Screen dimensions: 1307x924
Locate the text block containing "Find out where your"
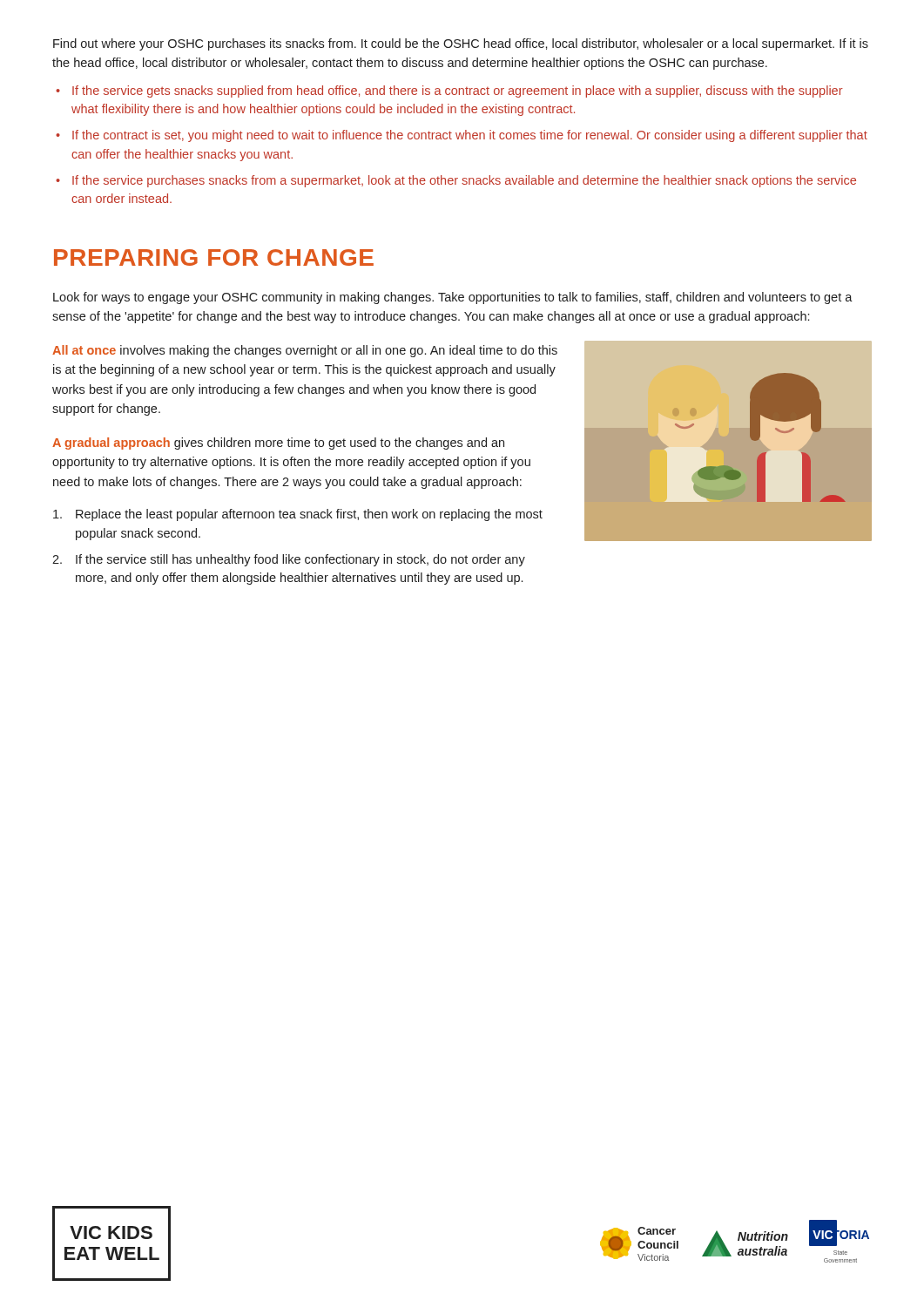pos(460,53)
